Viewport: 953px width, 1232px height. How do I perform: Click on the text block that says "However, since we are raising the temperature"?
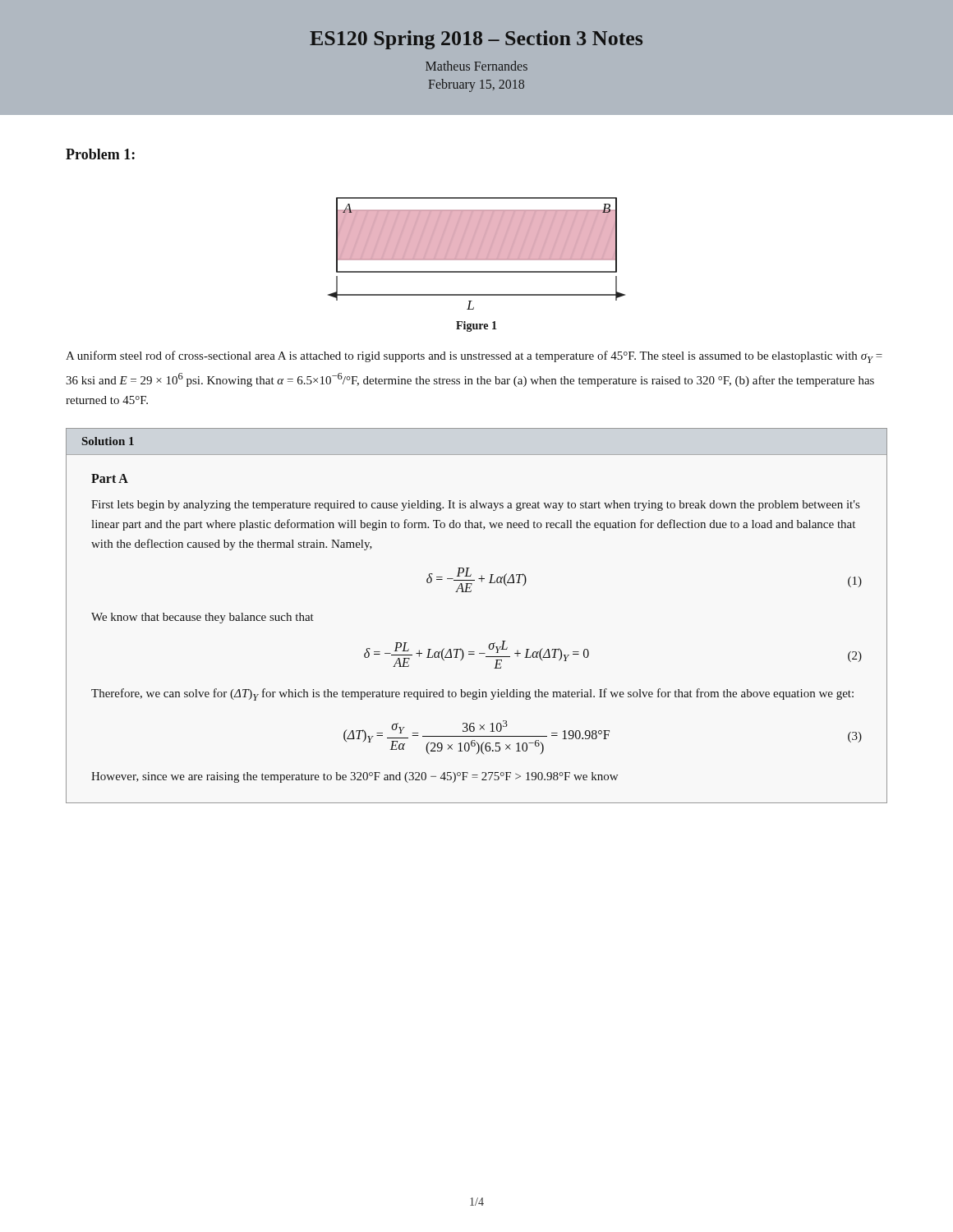pos(355,776)
